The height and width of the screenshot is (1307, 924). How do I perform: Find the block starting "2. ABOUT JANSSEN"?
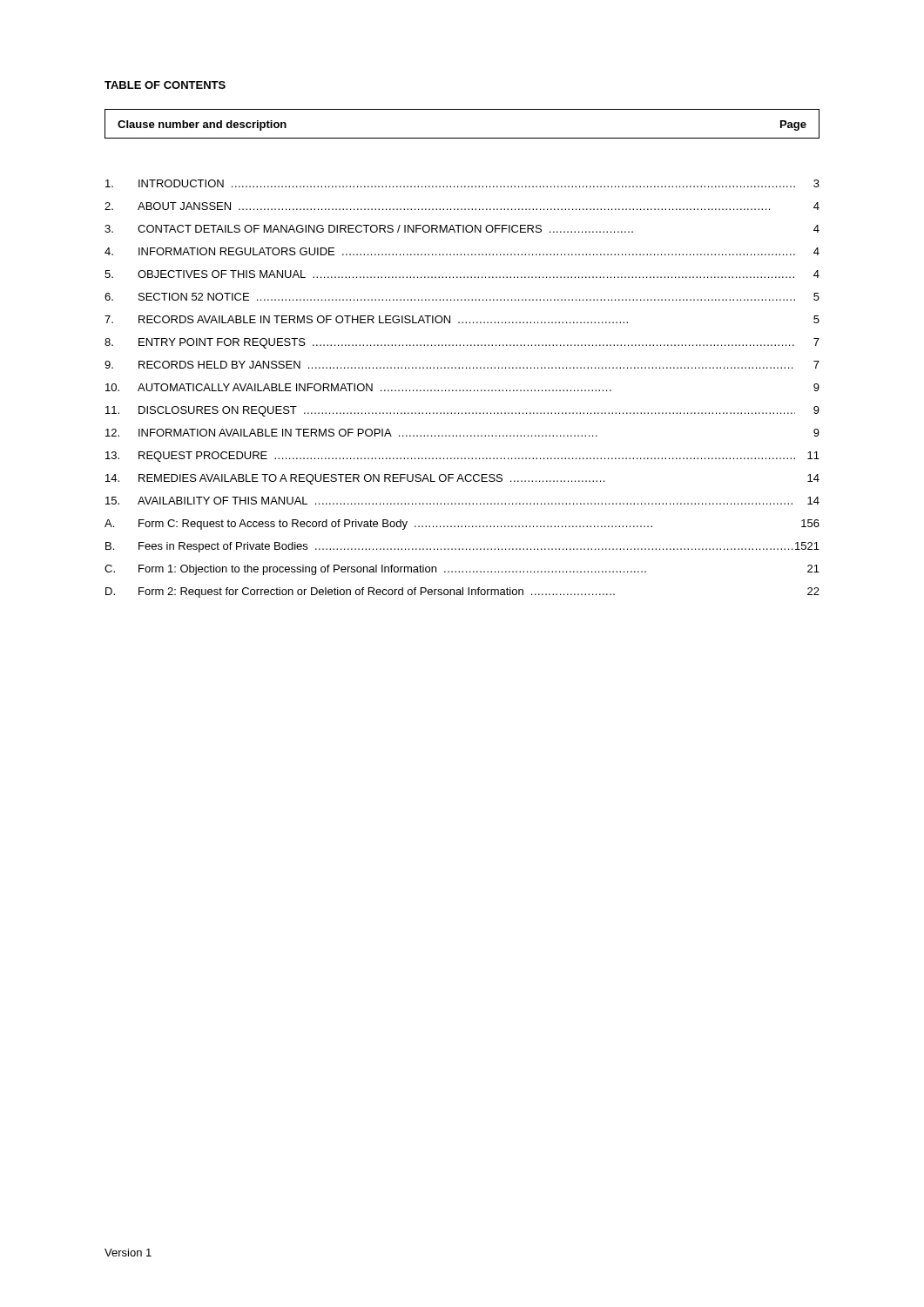click(x=462, y=206)
